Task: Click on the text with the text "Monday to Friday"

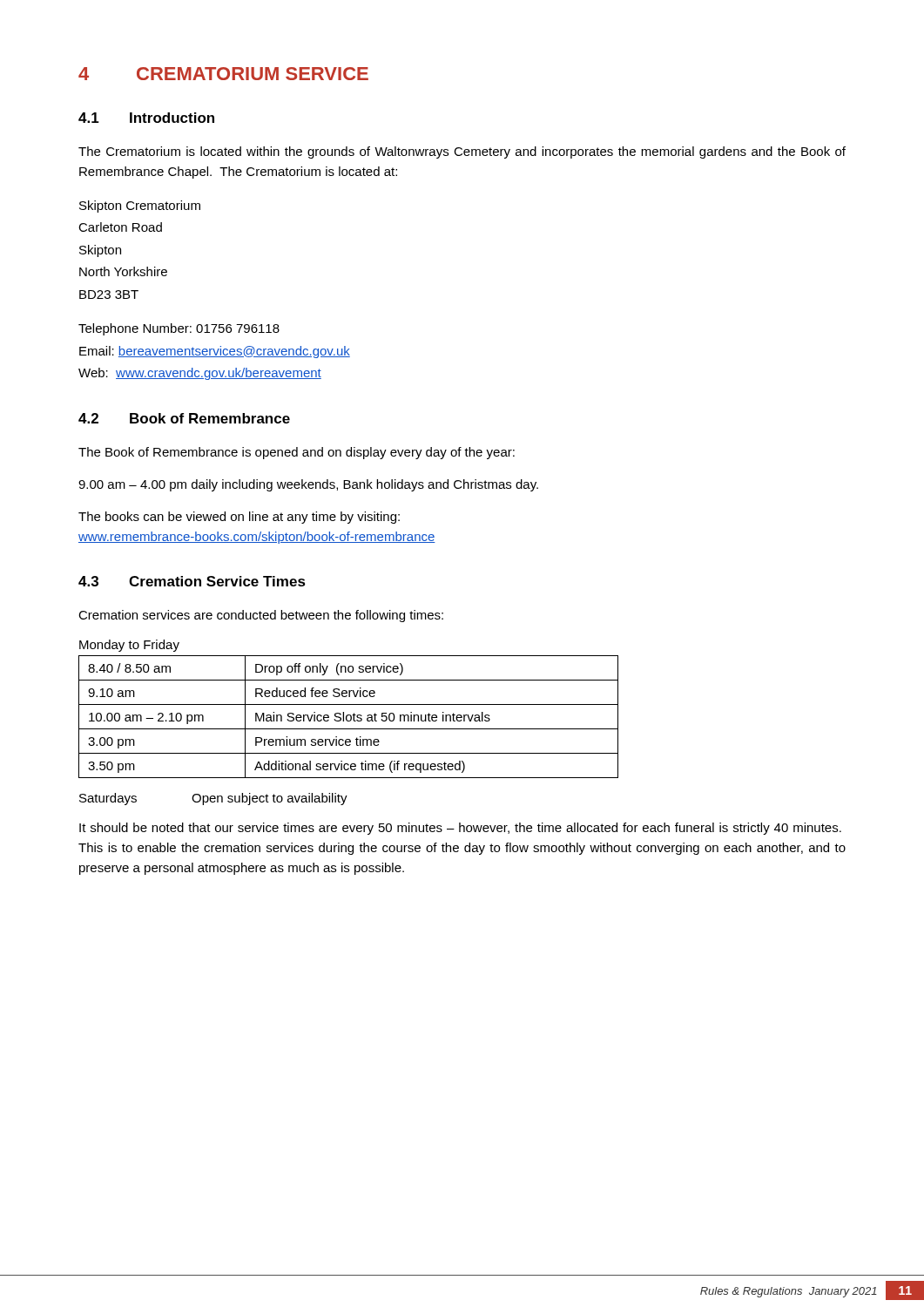Action: (x=129, y=644)
